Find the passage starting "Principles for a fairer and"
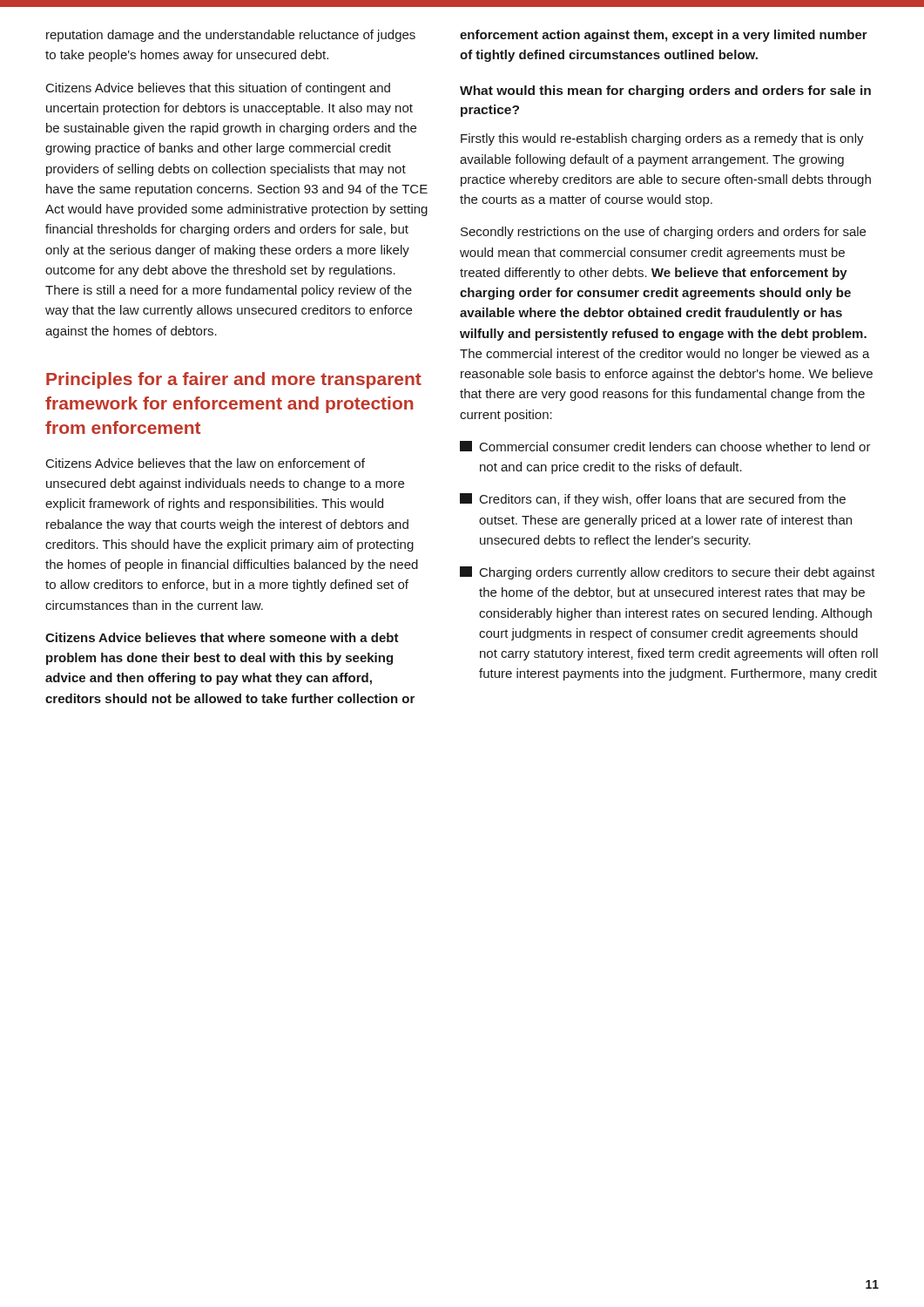Image resolution: width=924 pixels, height=1307 pixels. click(x=233, y=403)
